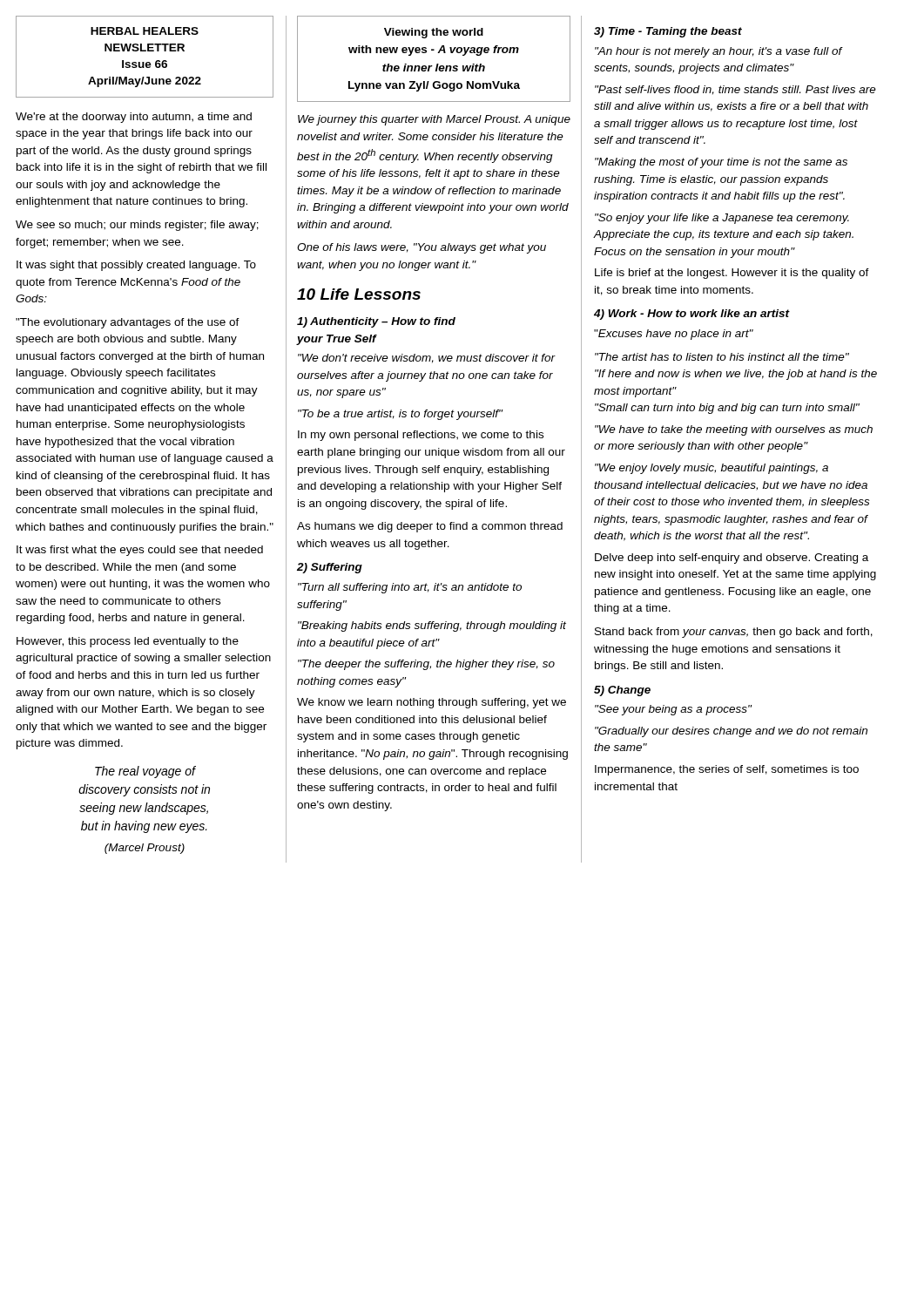Where is the passage that starts ""We don't receive wisdom, we must"?
This screenshot has width=924, height=1307.
click(x=434, y=375)
